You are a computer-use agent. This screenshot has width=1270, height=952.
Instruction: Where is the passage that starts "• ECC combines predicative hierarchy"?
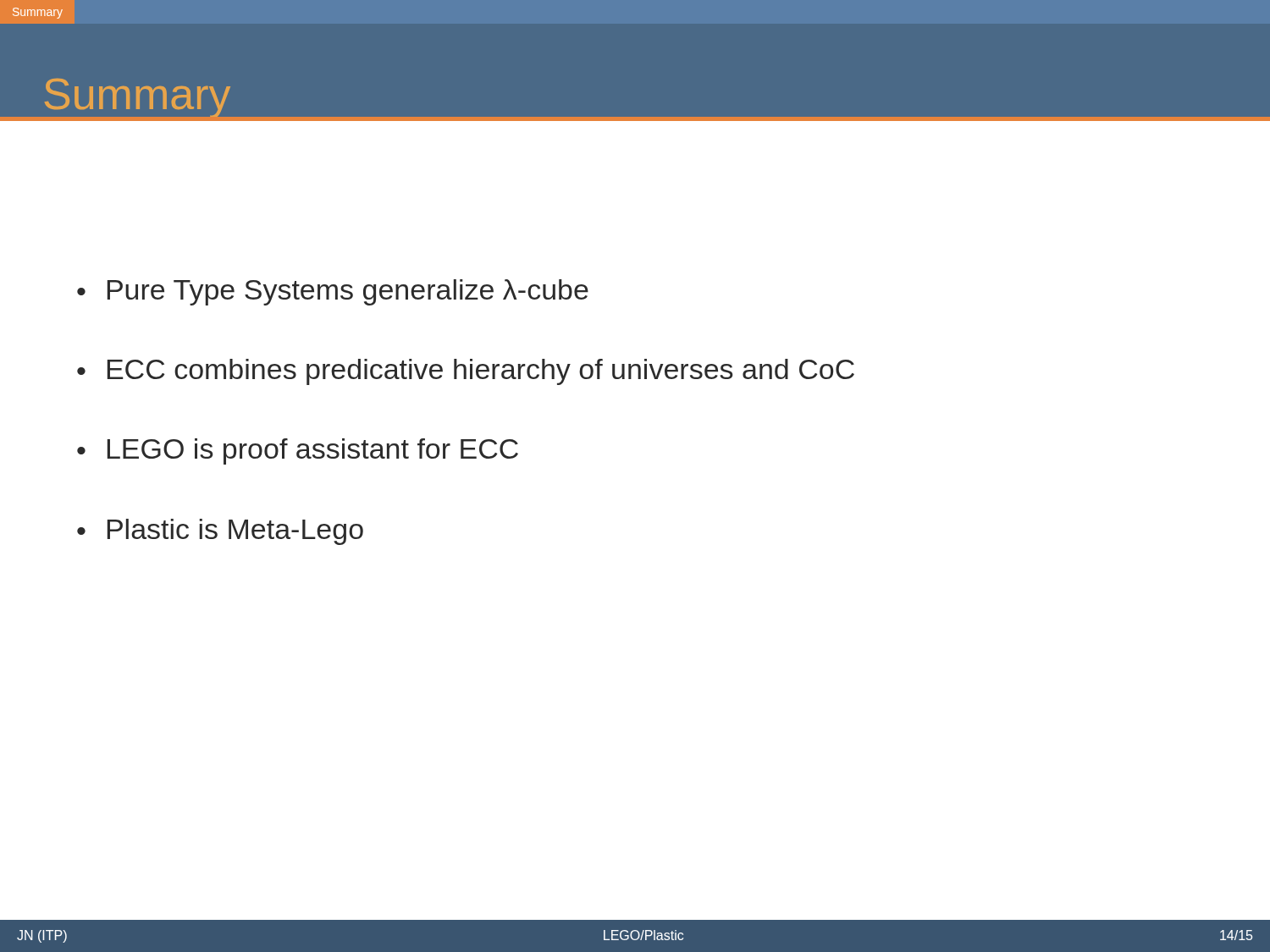(584, 370)
